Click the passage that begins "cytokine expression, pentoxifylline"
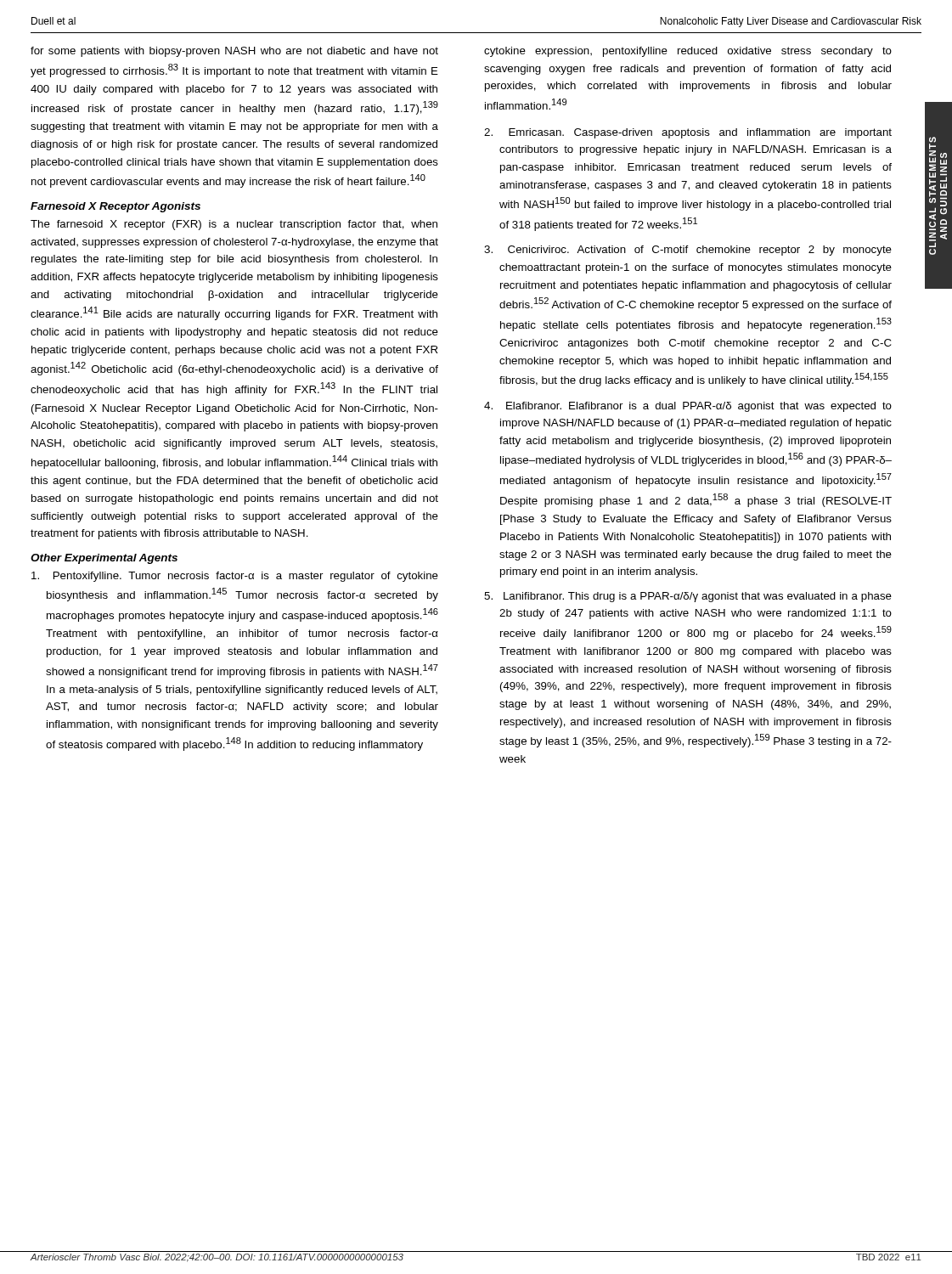This screenshot has height=1274, width=952. [688, 78]
